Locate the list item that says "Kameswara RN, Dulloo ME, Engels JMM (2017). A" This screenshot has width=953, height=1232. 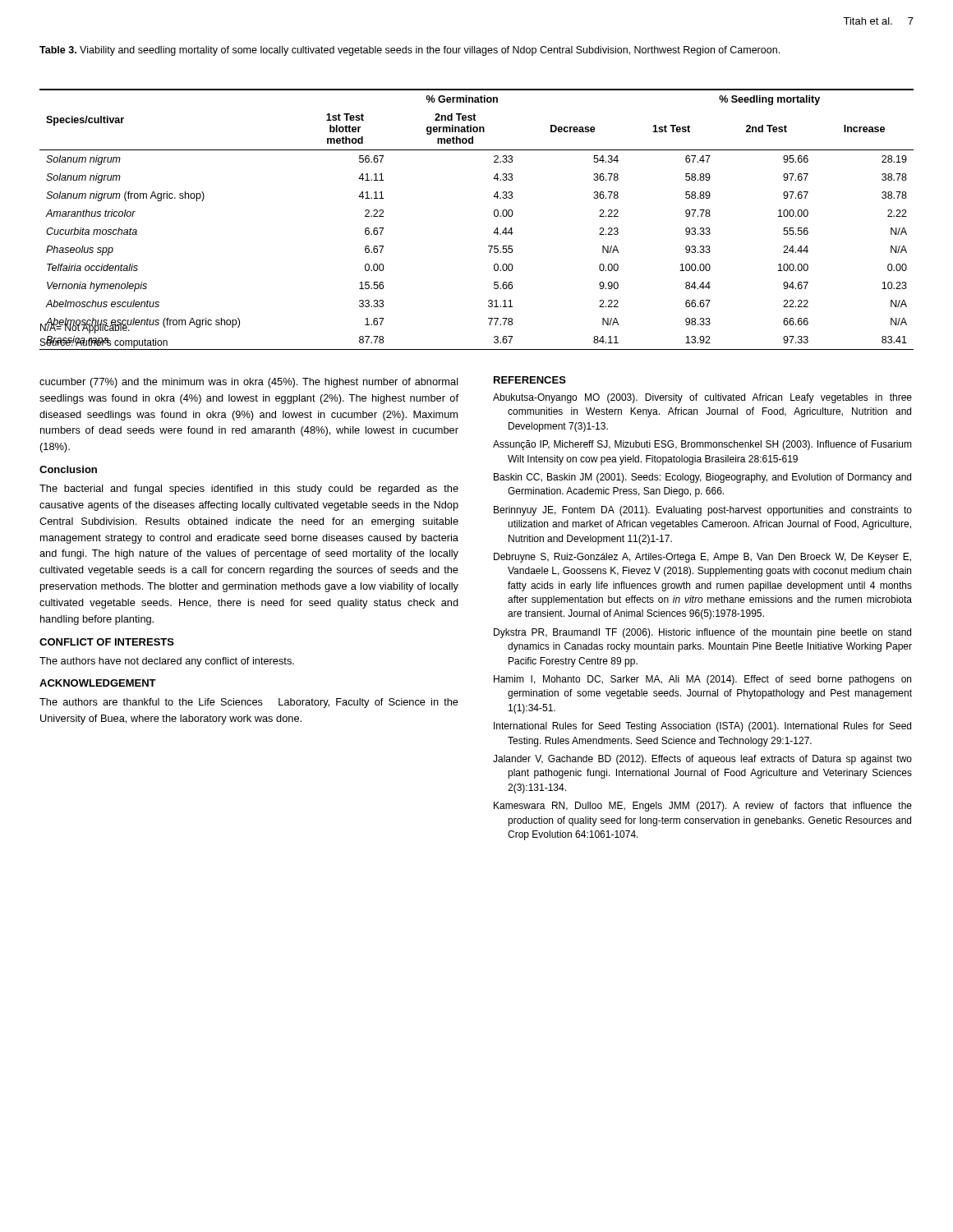pos(702,820)
